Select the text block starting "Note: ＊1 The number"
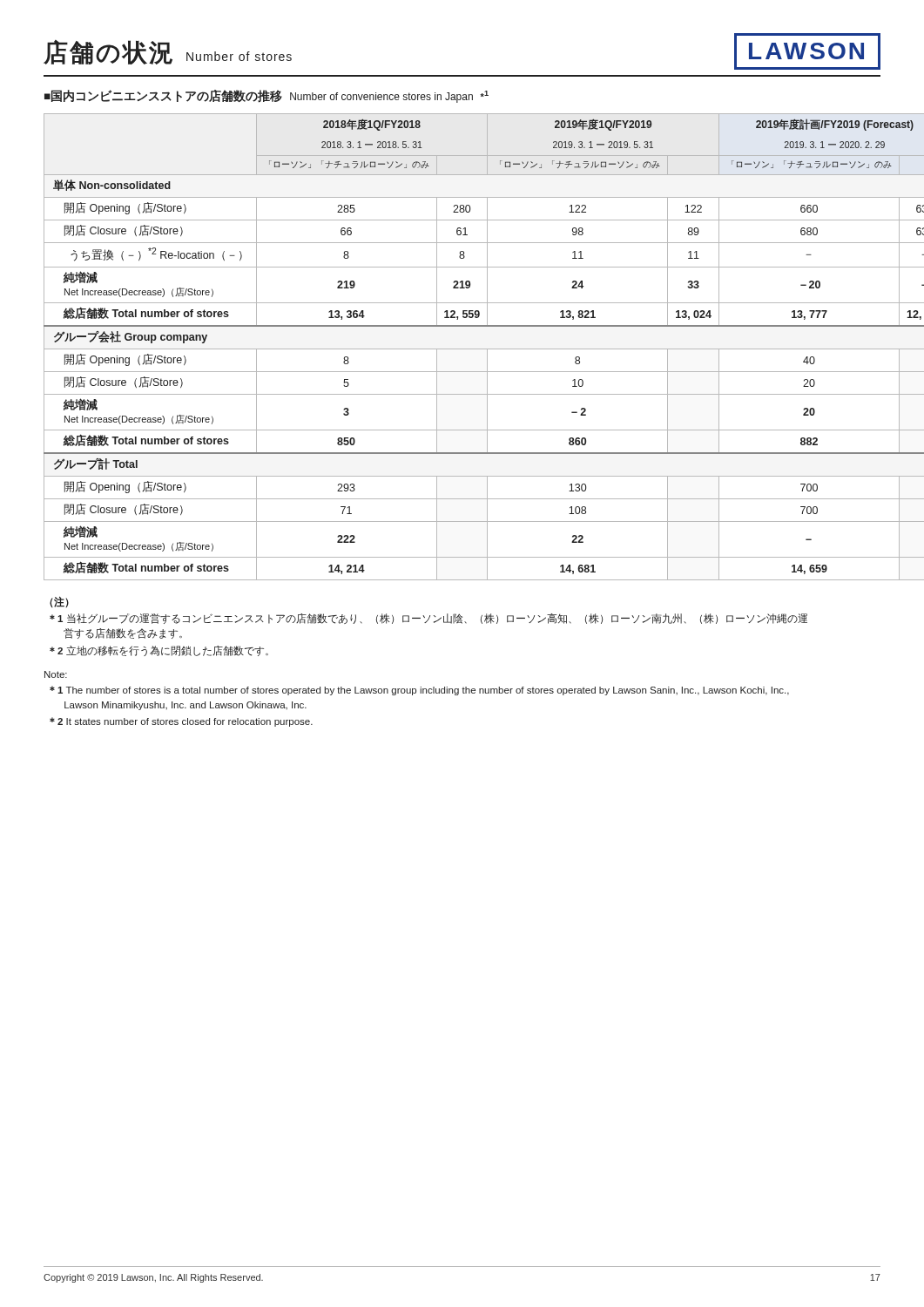924x1307 pixels. pyautogui.click(x=462, y=699)
